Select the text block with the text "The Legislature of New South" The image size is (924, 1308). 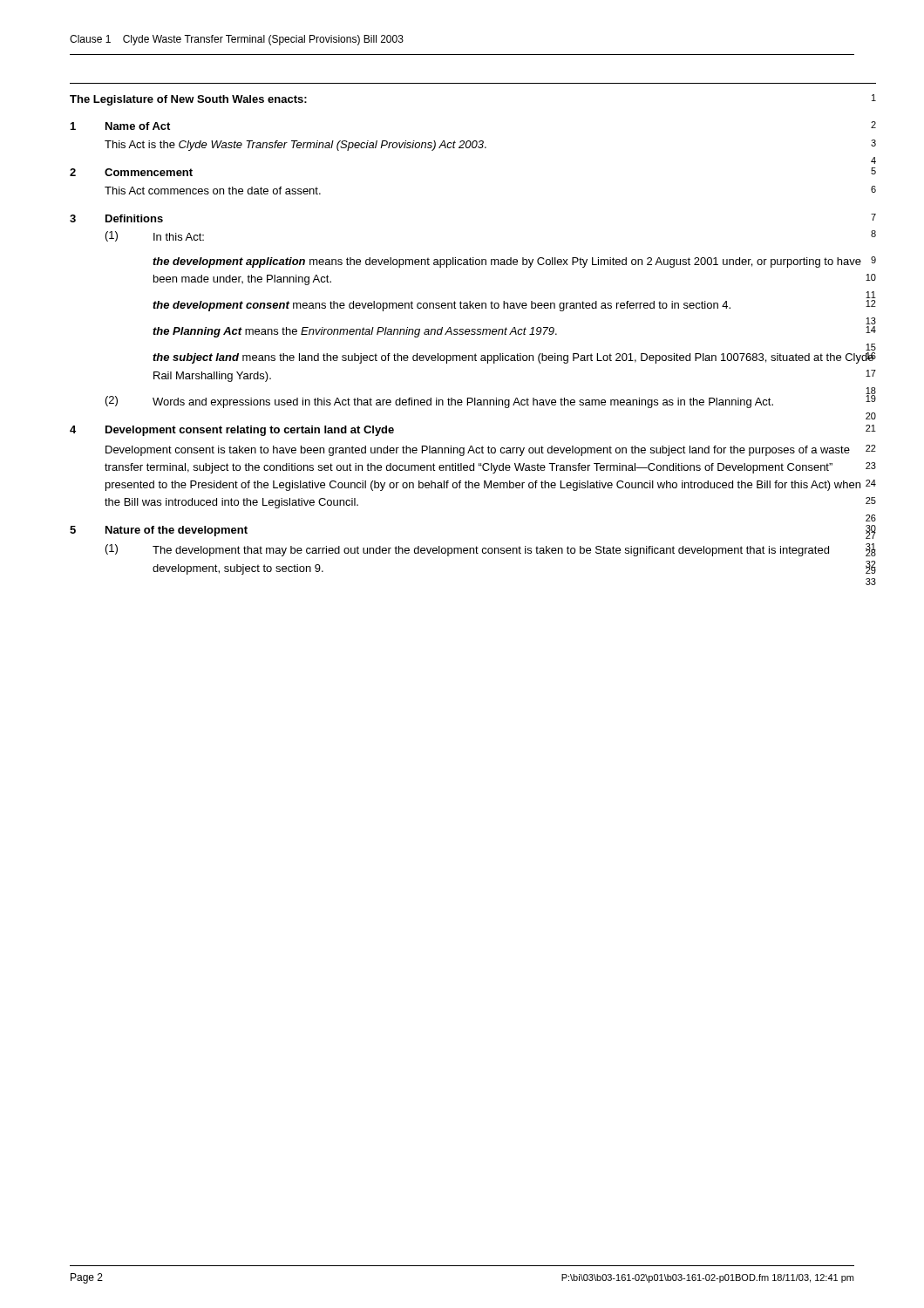coord(186,100)
